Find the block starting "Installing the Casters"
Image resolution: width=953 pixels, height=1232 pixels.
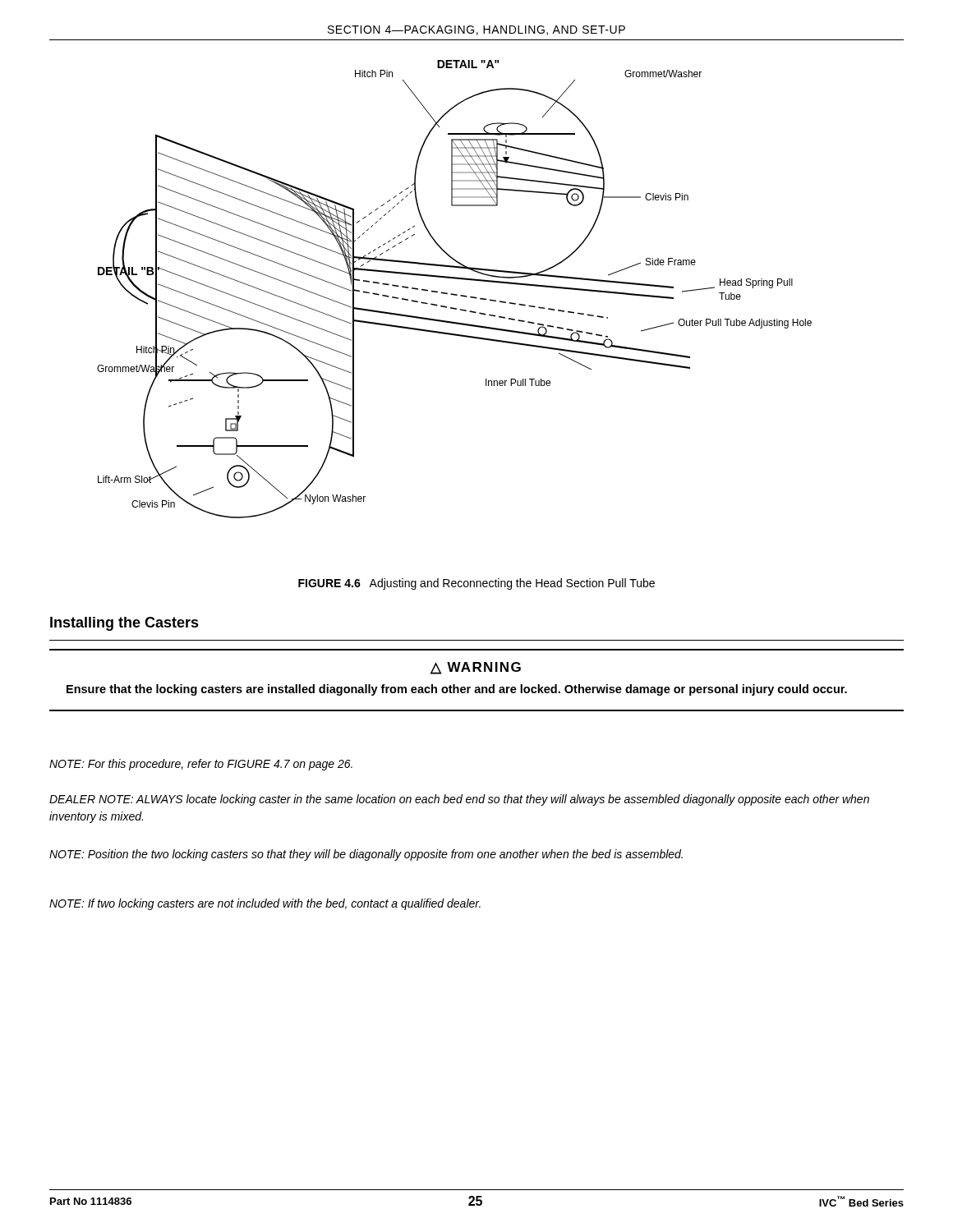click(x=124, y=623)
